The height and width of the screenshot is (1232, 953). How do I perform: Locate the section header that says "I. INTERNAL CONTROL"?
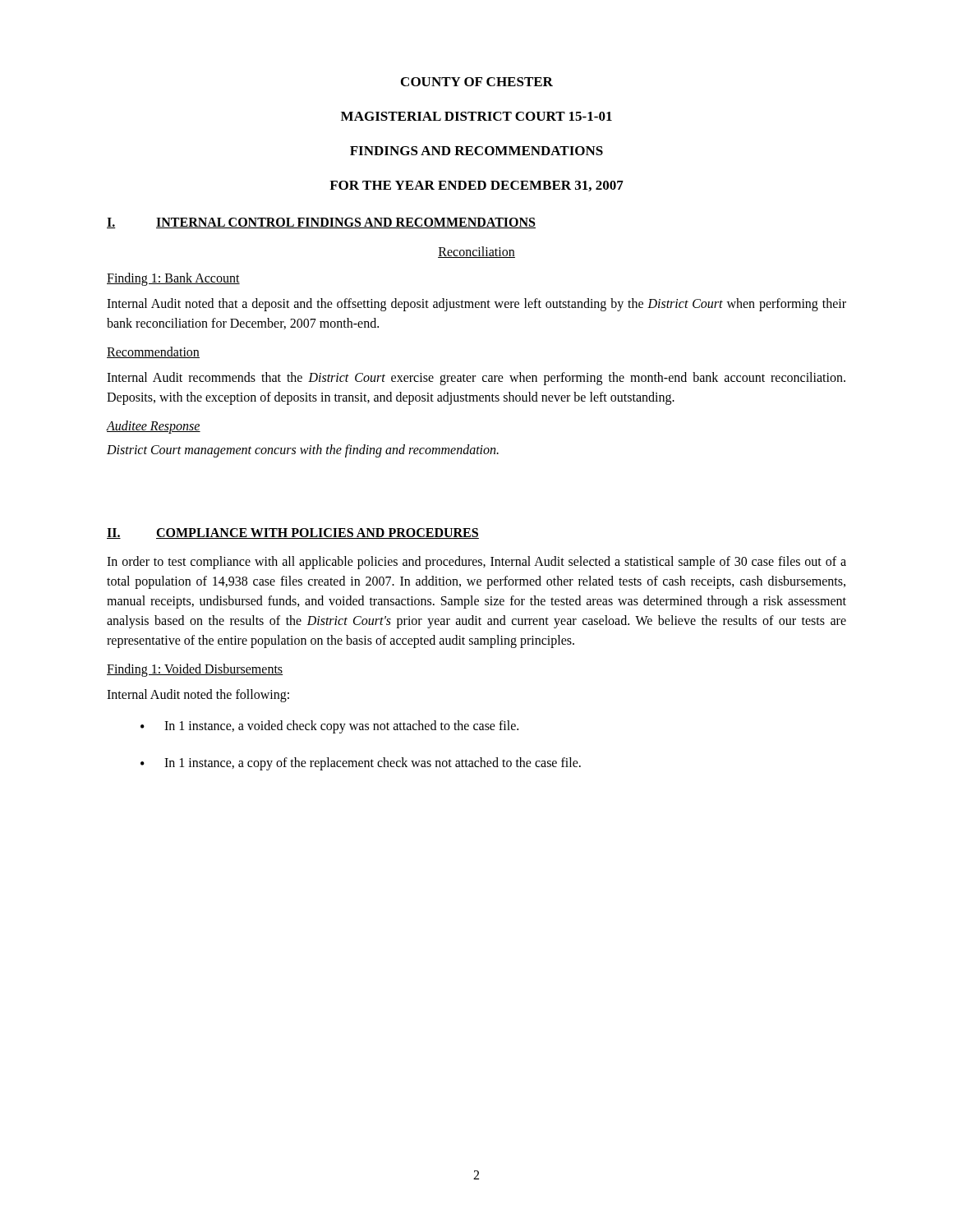[x=321, y=223]
